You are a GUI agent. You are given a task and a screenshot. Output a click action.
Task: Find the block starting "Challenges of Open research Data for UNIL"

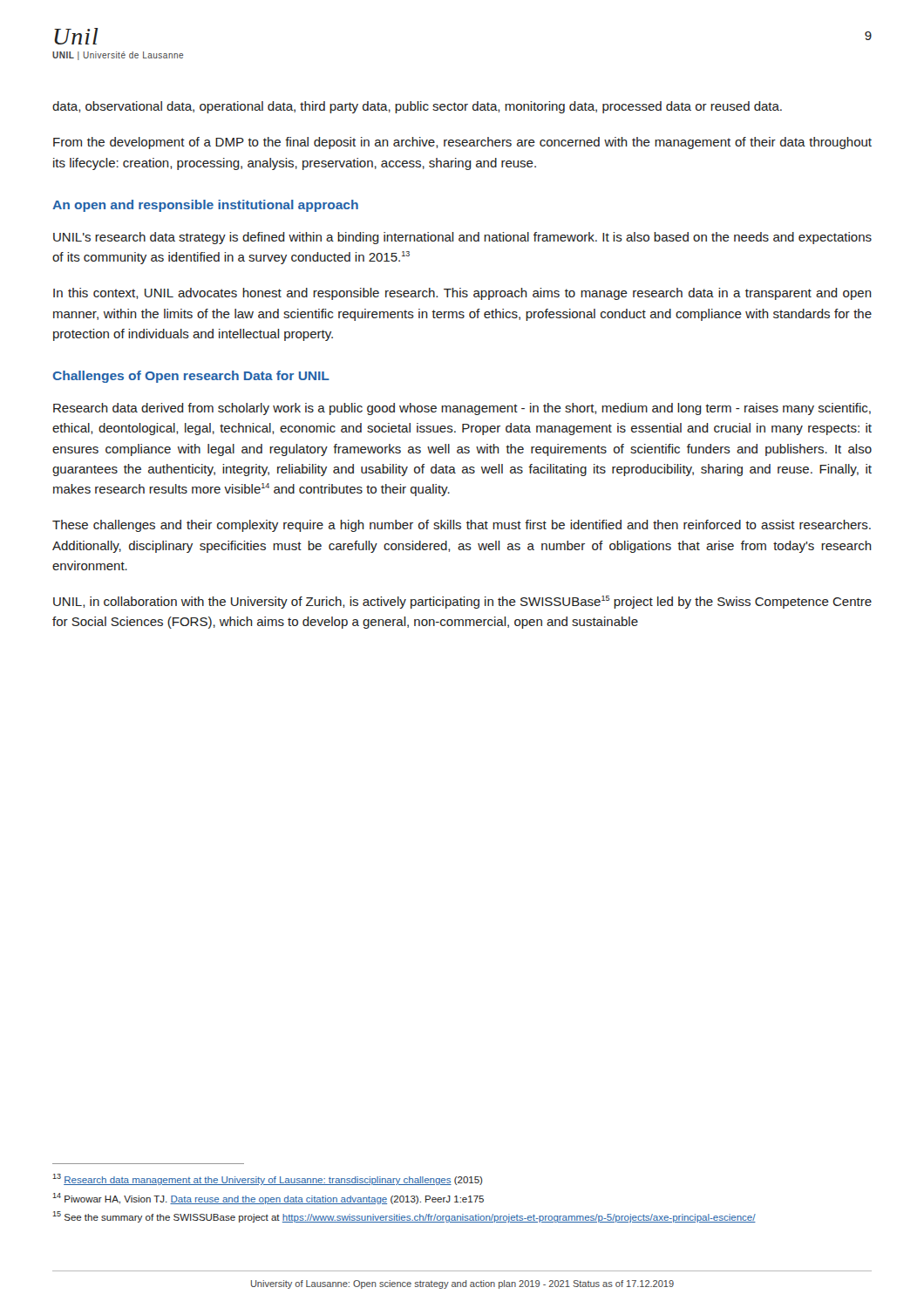tap(191, 375)
